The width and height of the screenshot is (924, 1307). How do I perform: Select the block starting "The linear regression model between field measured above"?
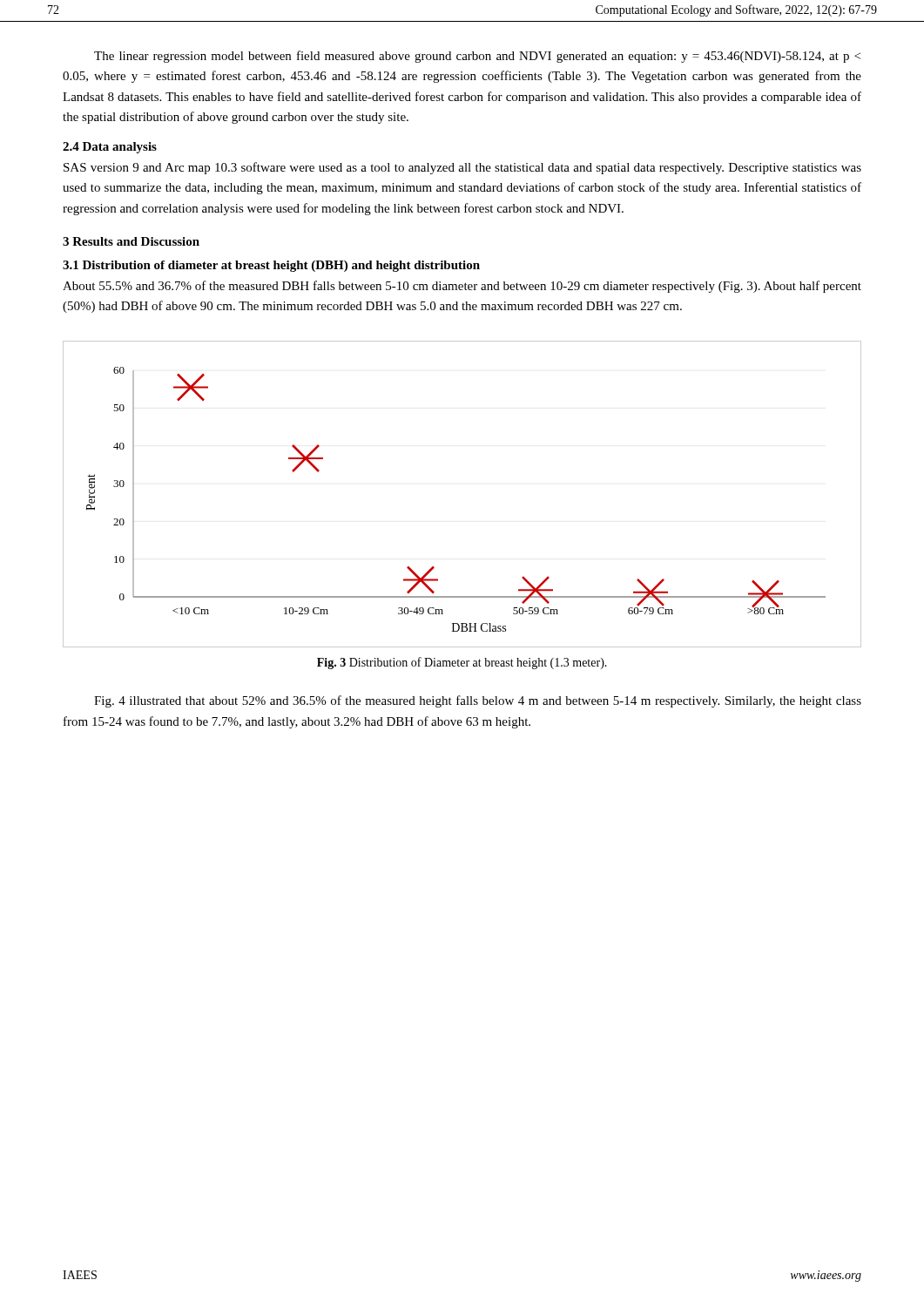pyautogui.click(x=462, y=87)
